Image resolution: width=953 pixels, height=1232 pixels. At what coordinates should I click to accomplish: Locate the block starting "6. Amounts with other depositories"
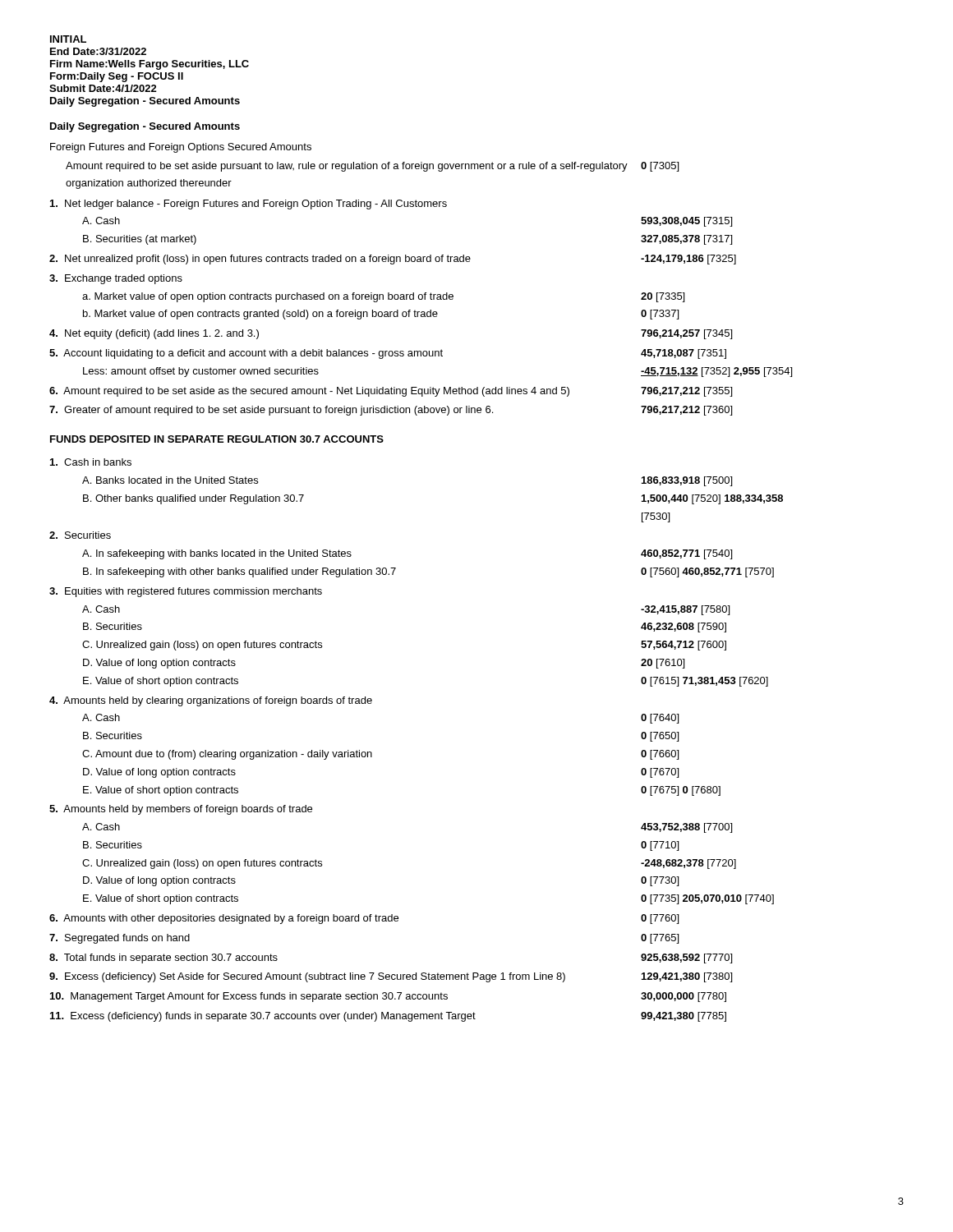[364, 919]
